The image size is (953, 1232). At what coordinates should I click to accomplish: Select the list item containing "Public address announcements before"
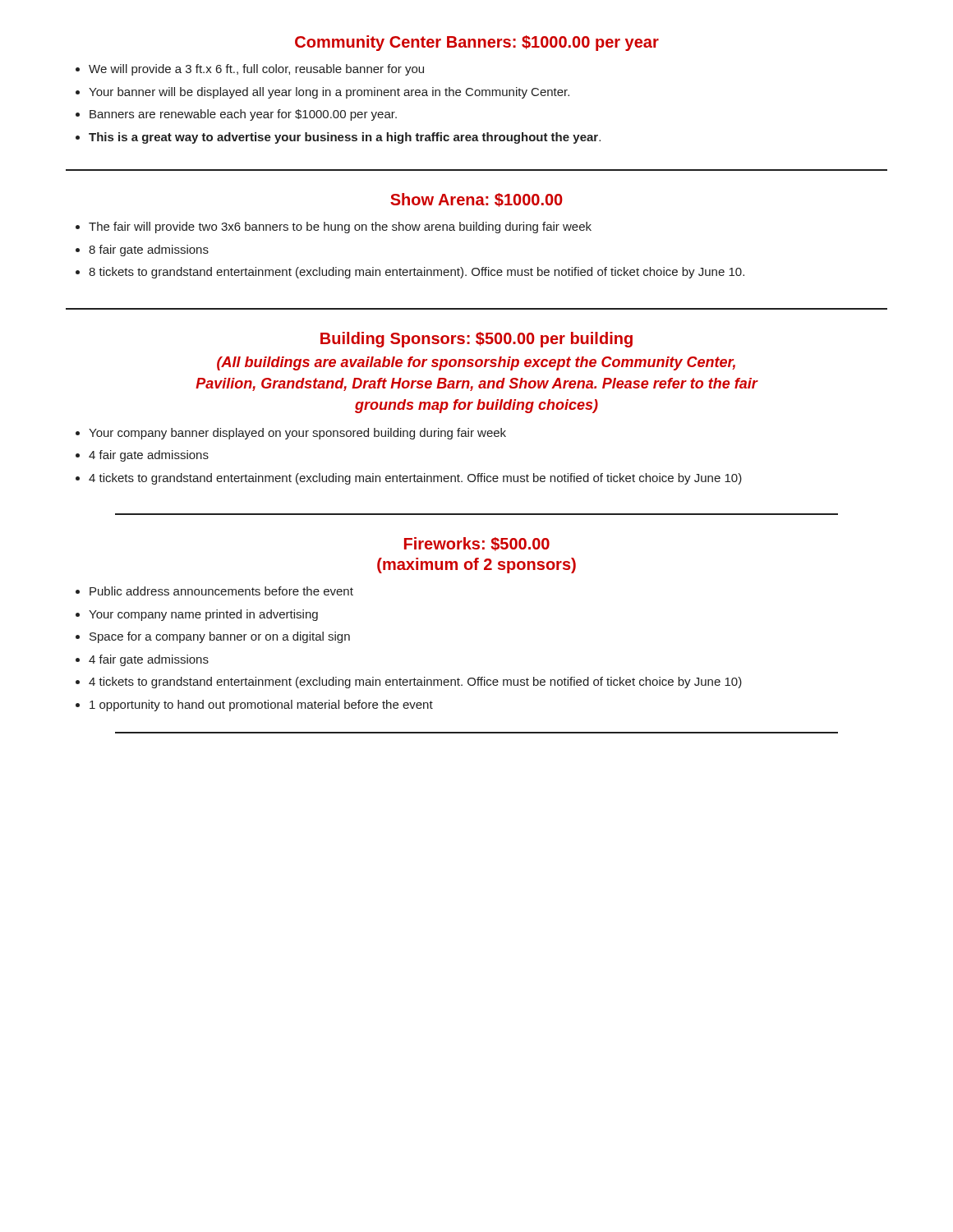tap(214, 591)
